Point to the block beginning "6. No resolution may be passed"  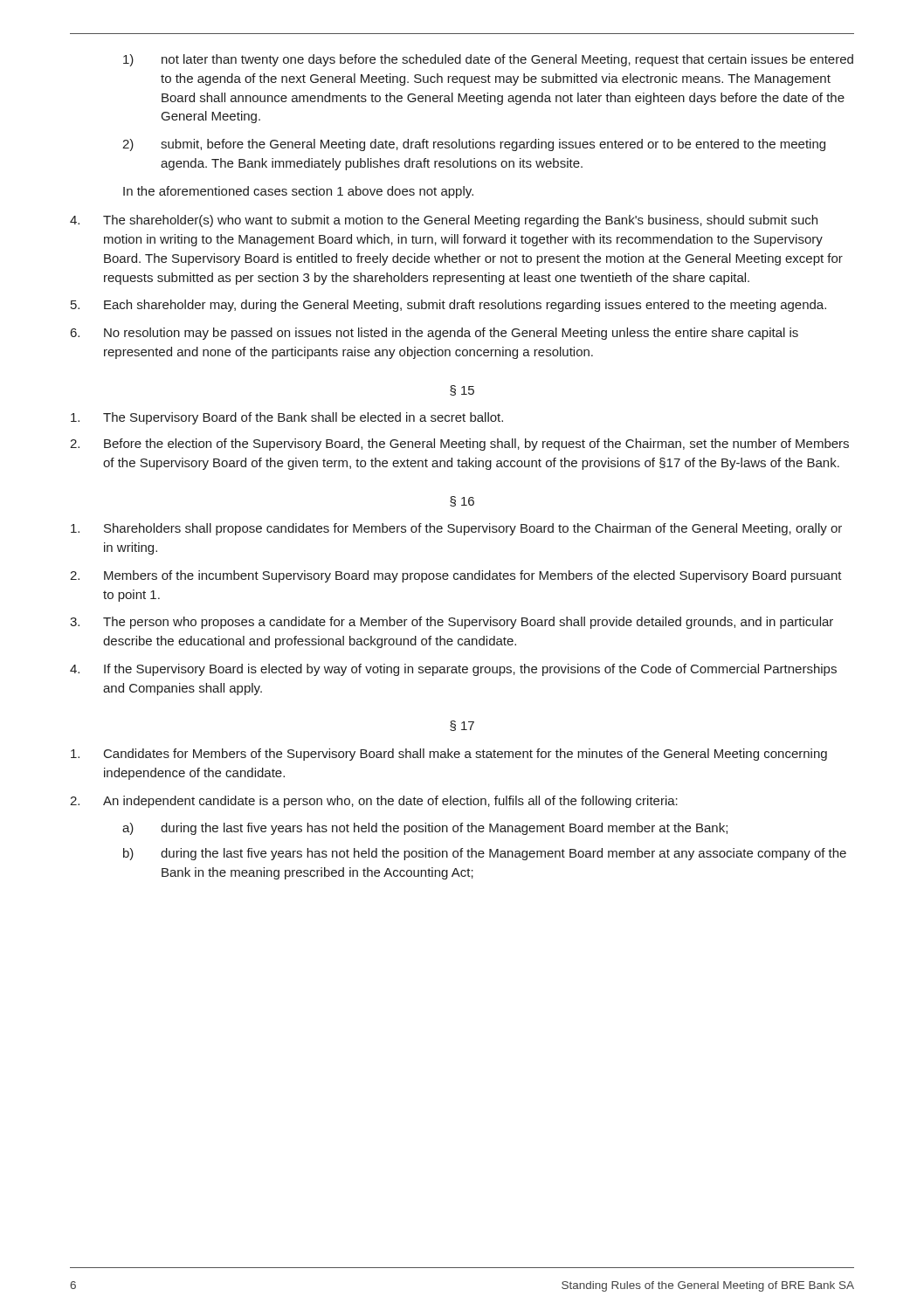point(462,342)
